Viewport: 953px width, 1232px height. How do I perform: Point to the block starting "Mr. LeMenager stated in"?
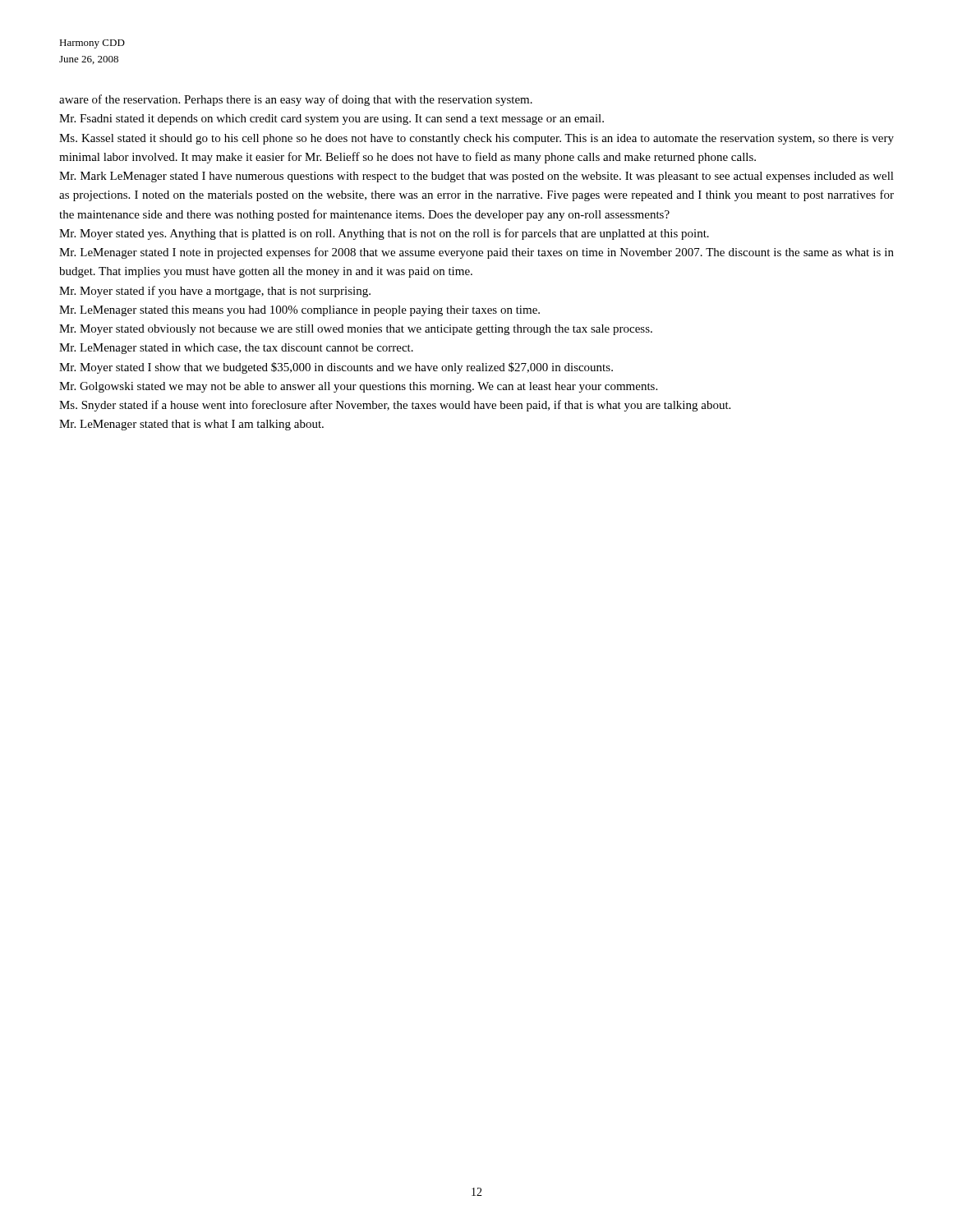[x=236, y=349]
